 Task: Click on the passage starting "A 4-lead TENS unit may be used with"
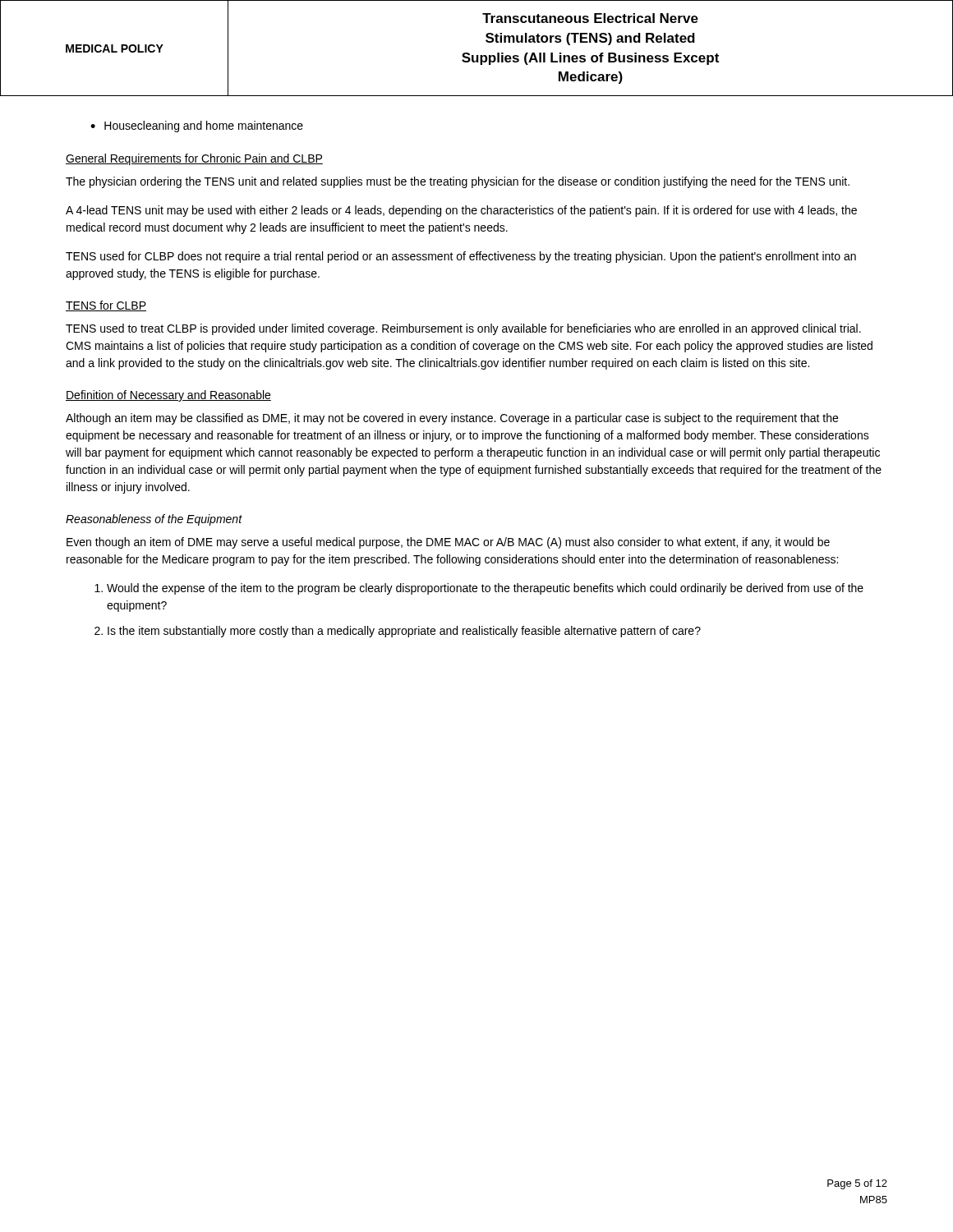tap(462, 219)
